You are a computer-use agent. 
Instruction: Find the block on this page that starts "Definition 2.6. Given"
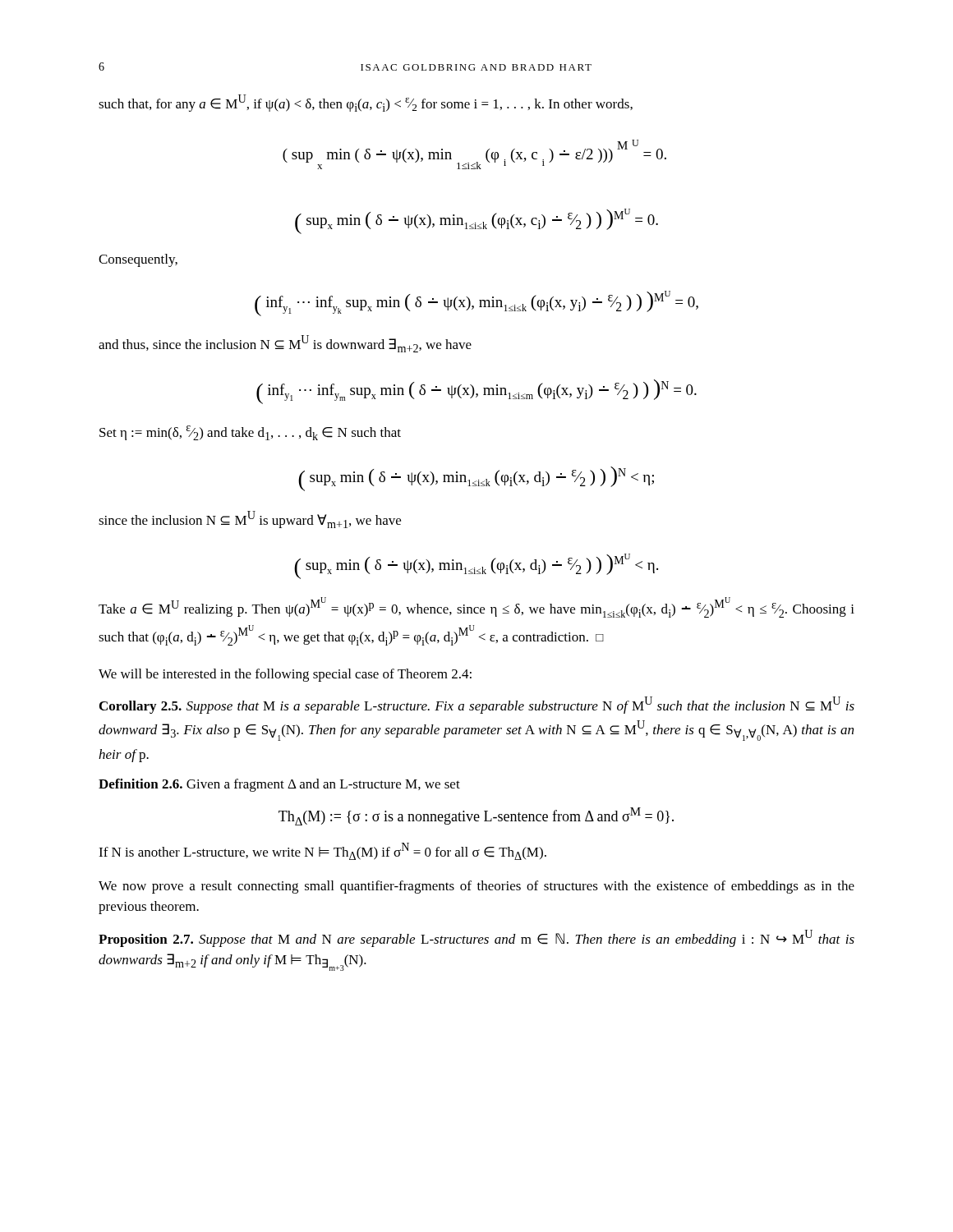[279, 784]
